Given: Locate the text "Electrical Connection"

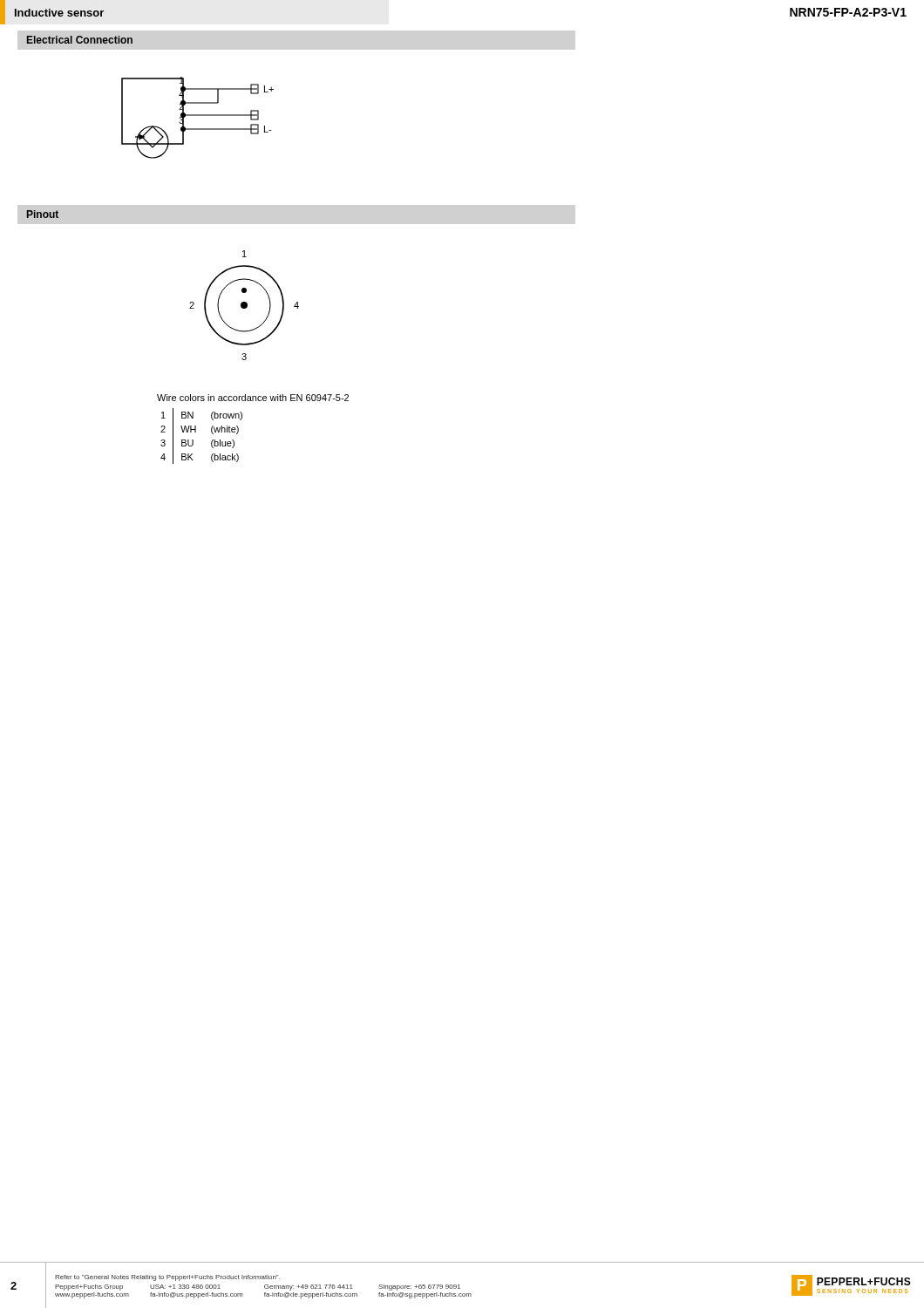Looking at the screenshot, I should point(80,40).
